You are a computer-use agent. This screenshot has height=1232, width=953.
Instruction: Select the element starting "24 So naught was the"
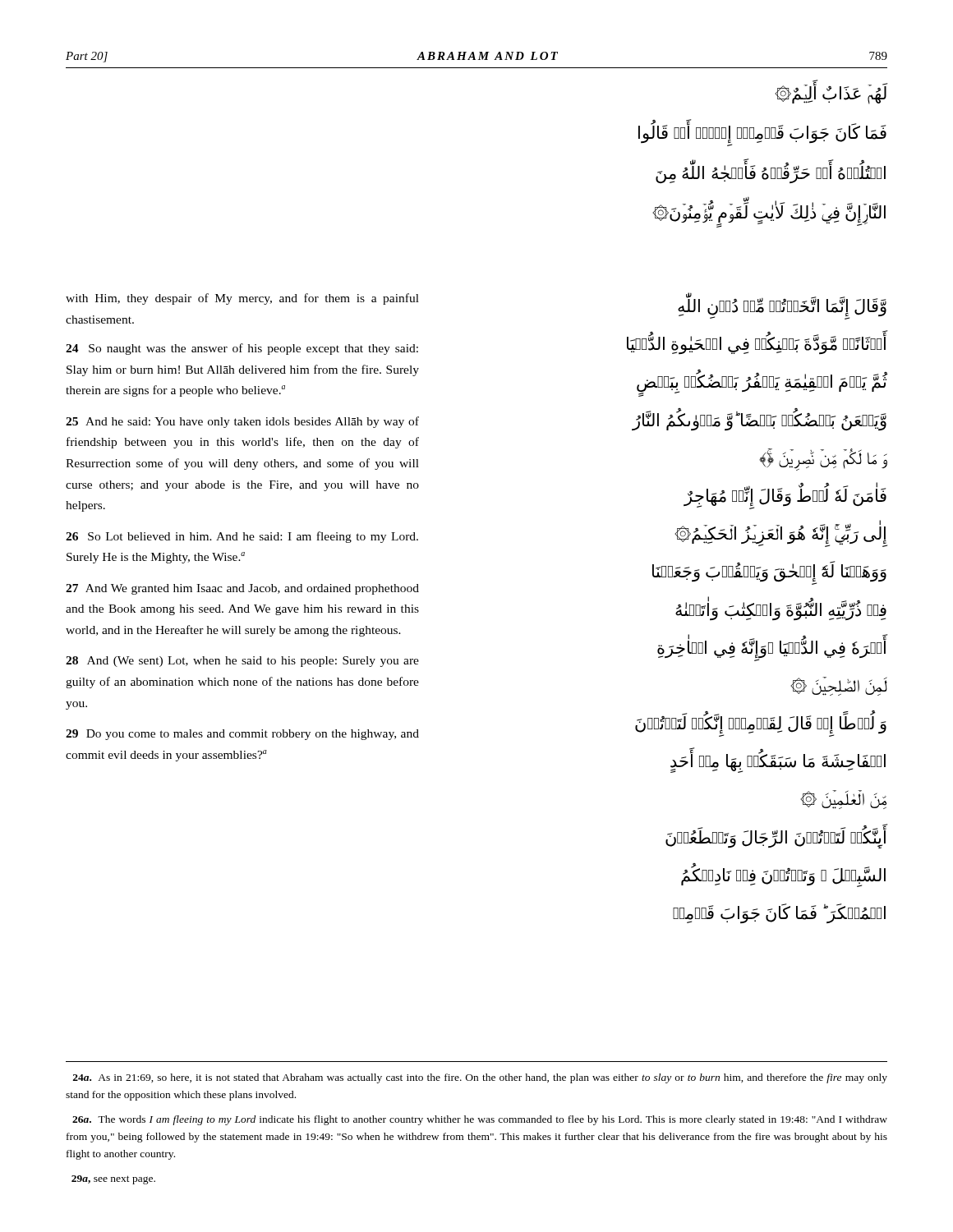click(x=242, y=369)
